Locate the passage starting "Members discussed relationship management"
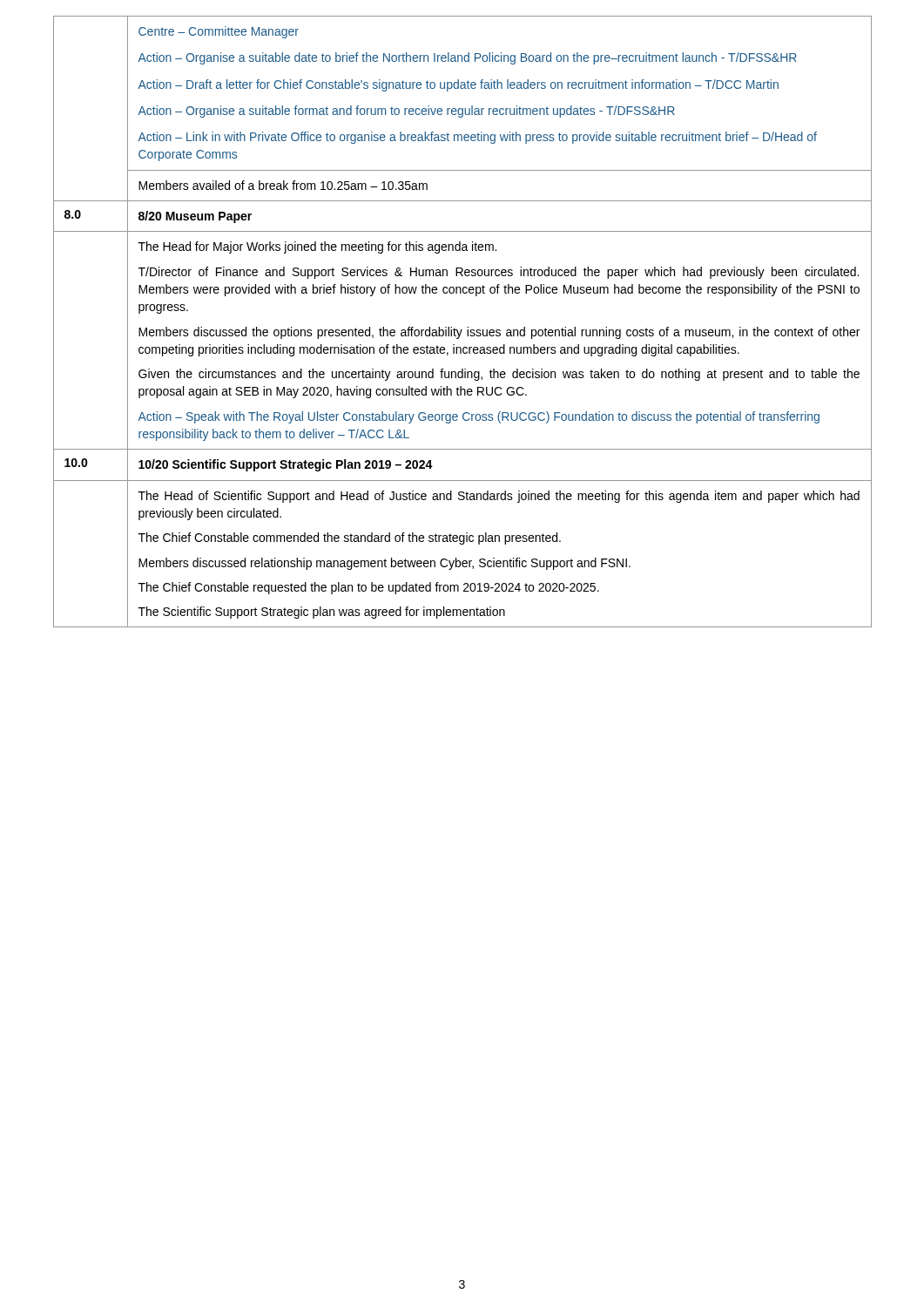This screenshot has height=1307, width=924. pos(385,562)
